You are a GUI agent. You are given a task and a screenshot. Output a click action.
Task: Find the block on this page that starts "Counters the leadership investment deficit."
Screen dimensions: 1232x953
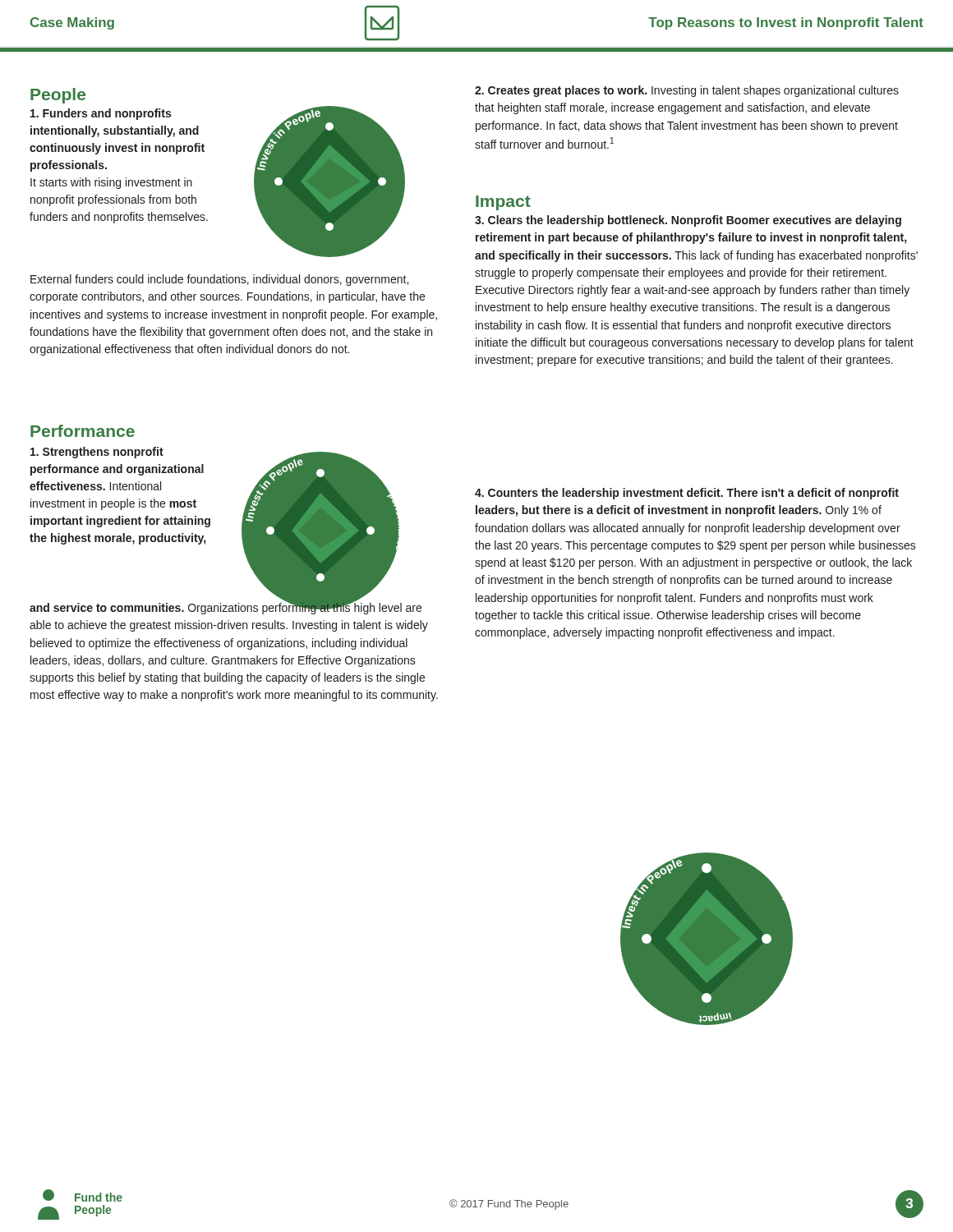pos(695,563)
